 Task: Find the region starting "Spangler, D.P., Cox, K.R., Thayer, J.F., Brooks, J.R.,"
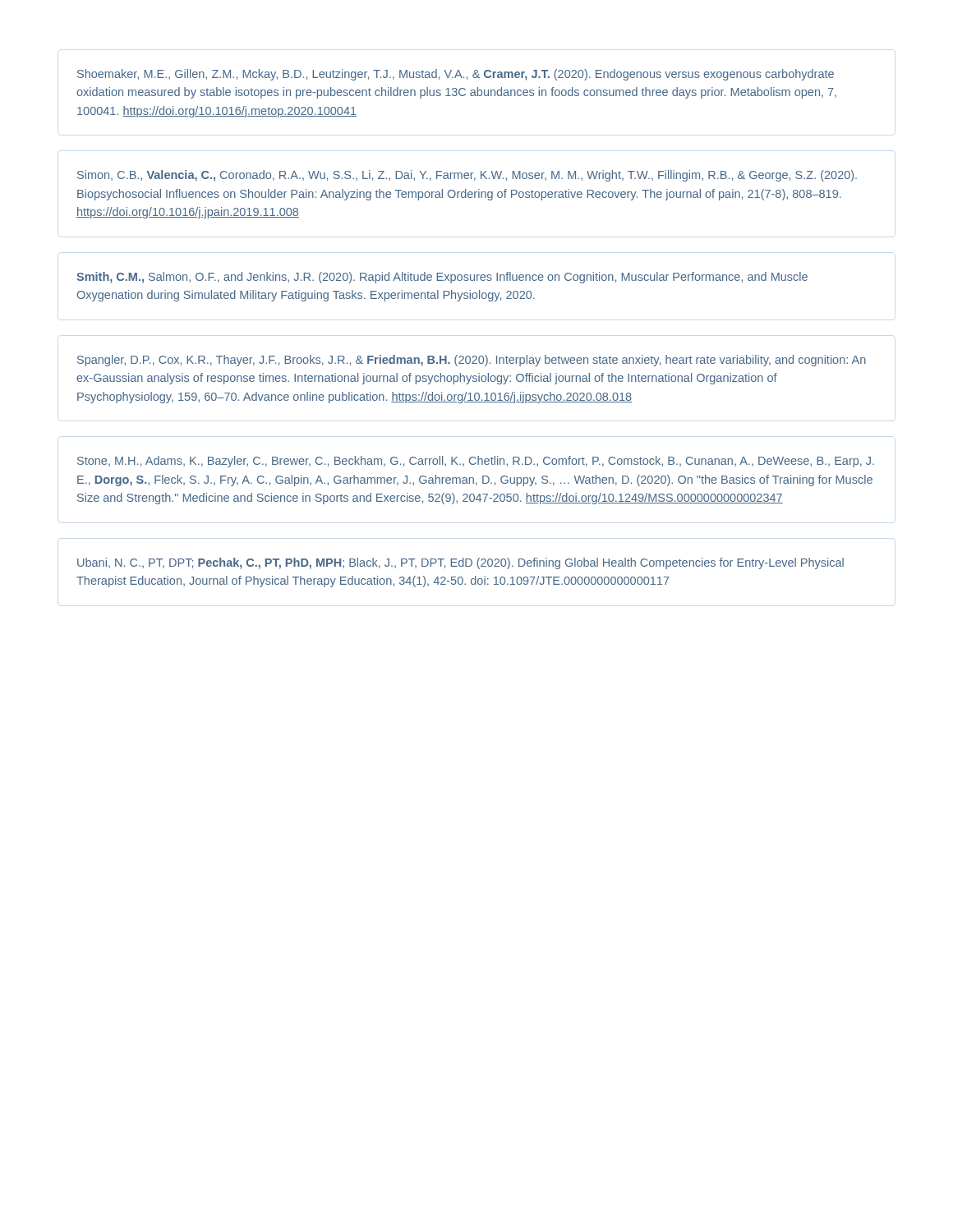click(471, 378)
